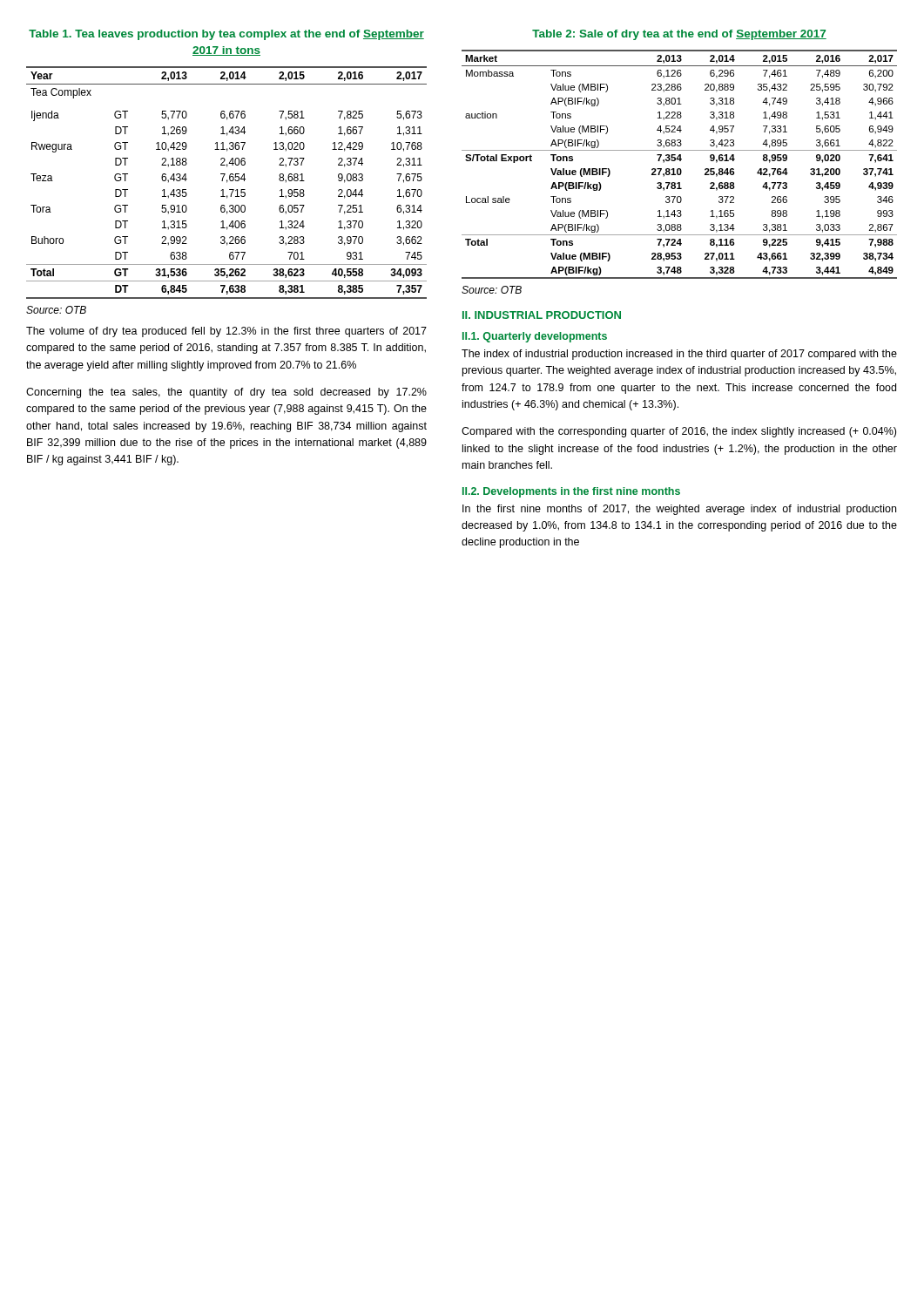Select the table that reads "Tea Complex"

click(x=226, y=182)
